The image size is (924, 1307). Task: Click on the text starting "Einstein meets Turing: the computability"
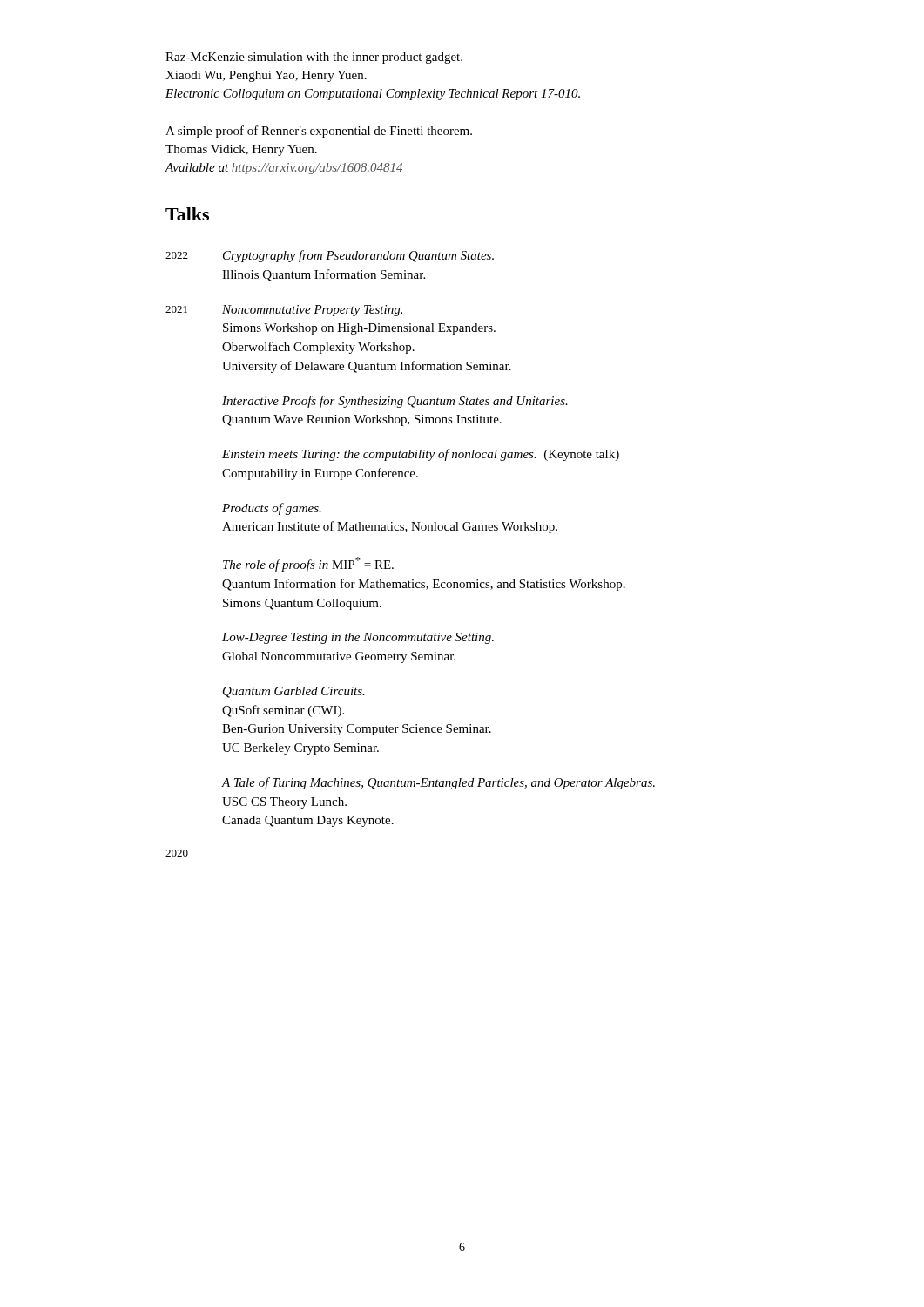click(421, 463)
